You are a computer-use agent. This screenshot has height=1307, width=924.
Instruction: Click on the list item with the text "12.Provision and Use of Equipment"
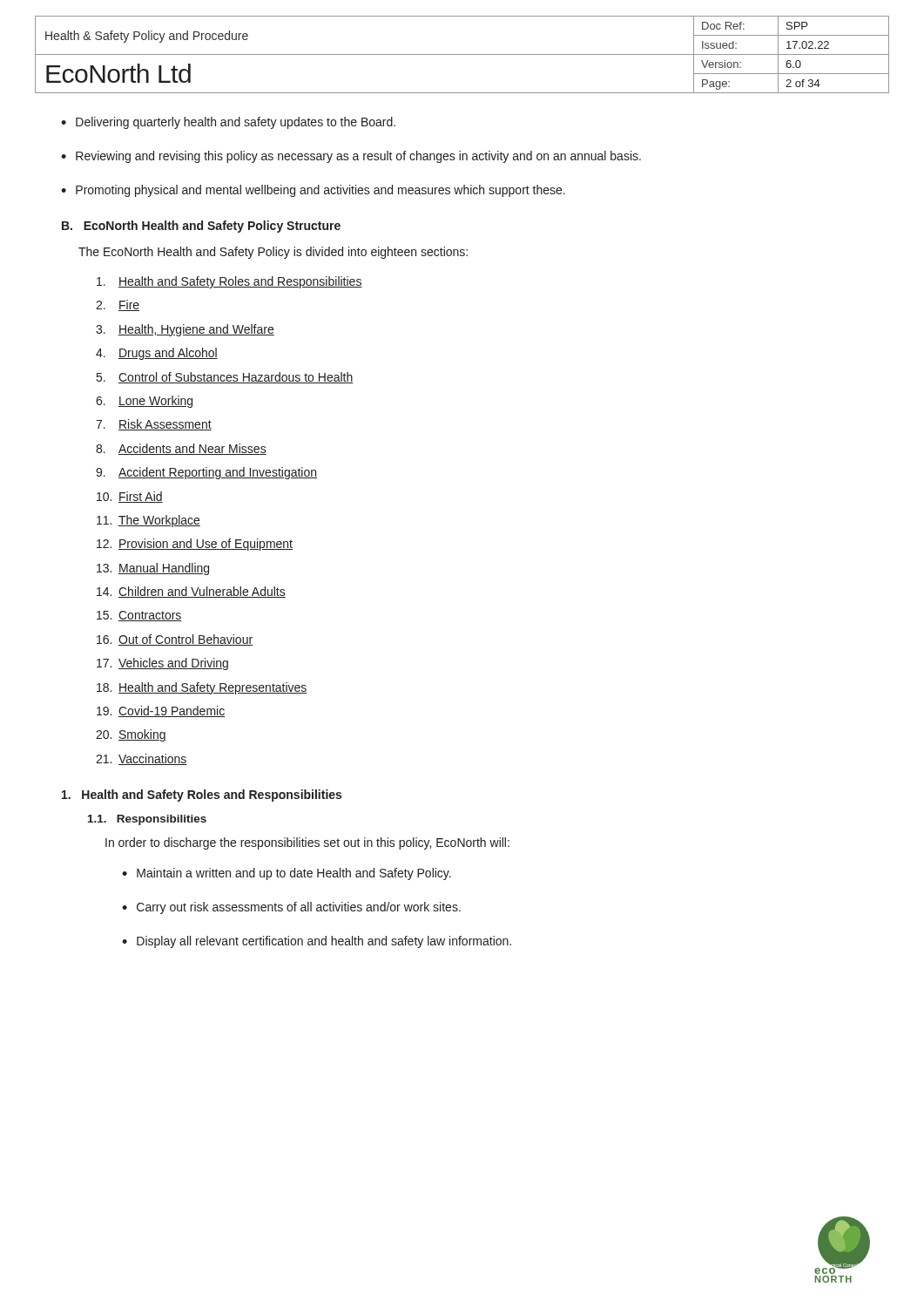[194, 544]
